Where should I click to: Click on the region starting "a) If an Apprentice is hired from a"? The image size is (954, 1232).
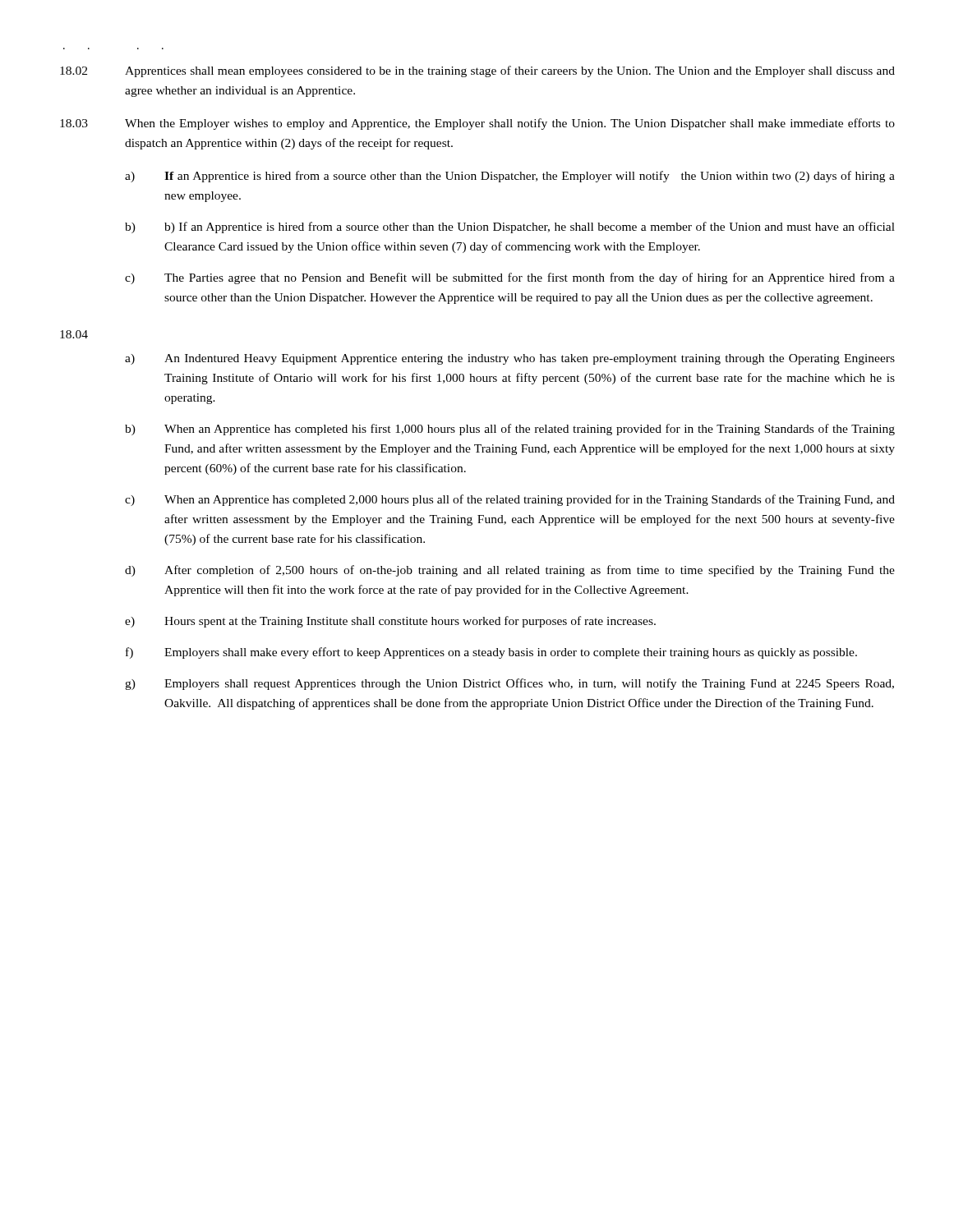tap(510, 186)
